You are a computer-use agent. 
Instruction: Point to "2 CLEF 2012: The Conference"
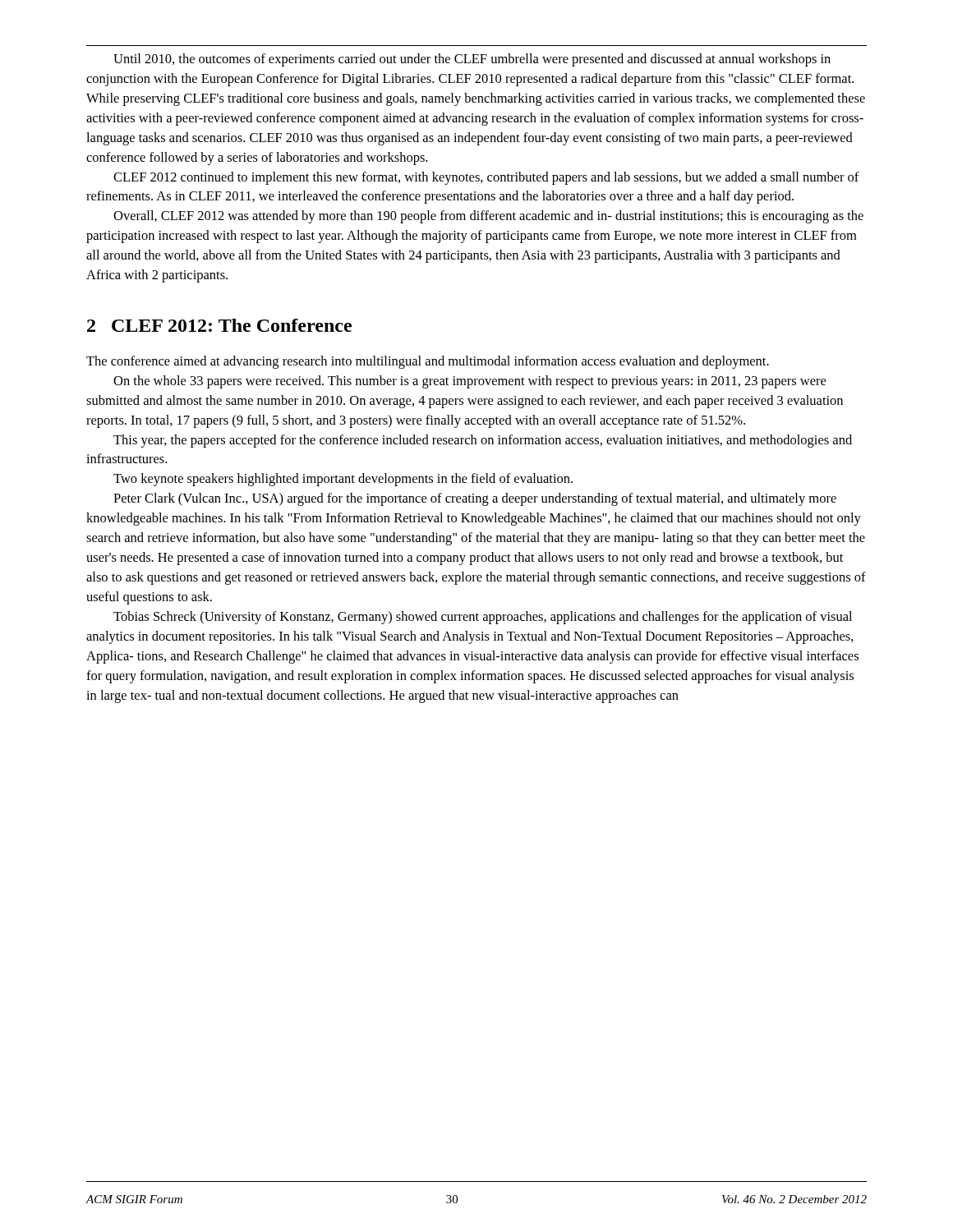[219, 325]
